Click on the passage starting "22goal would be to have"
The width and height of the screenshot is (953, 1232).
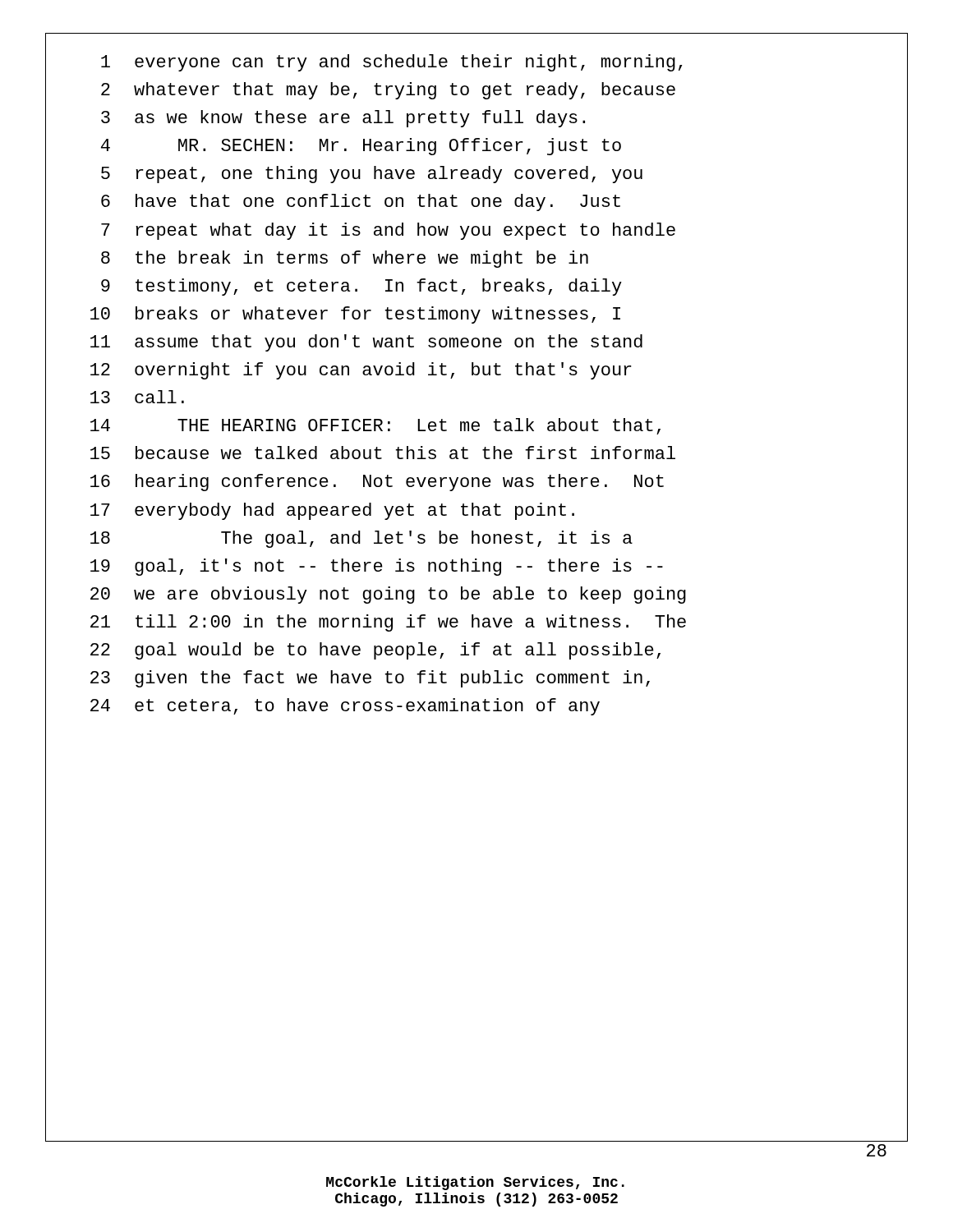[476, 651]
